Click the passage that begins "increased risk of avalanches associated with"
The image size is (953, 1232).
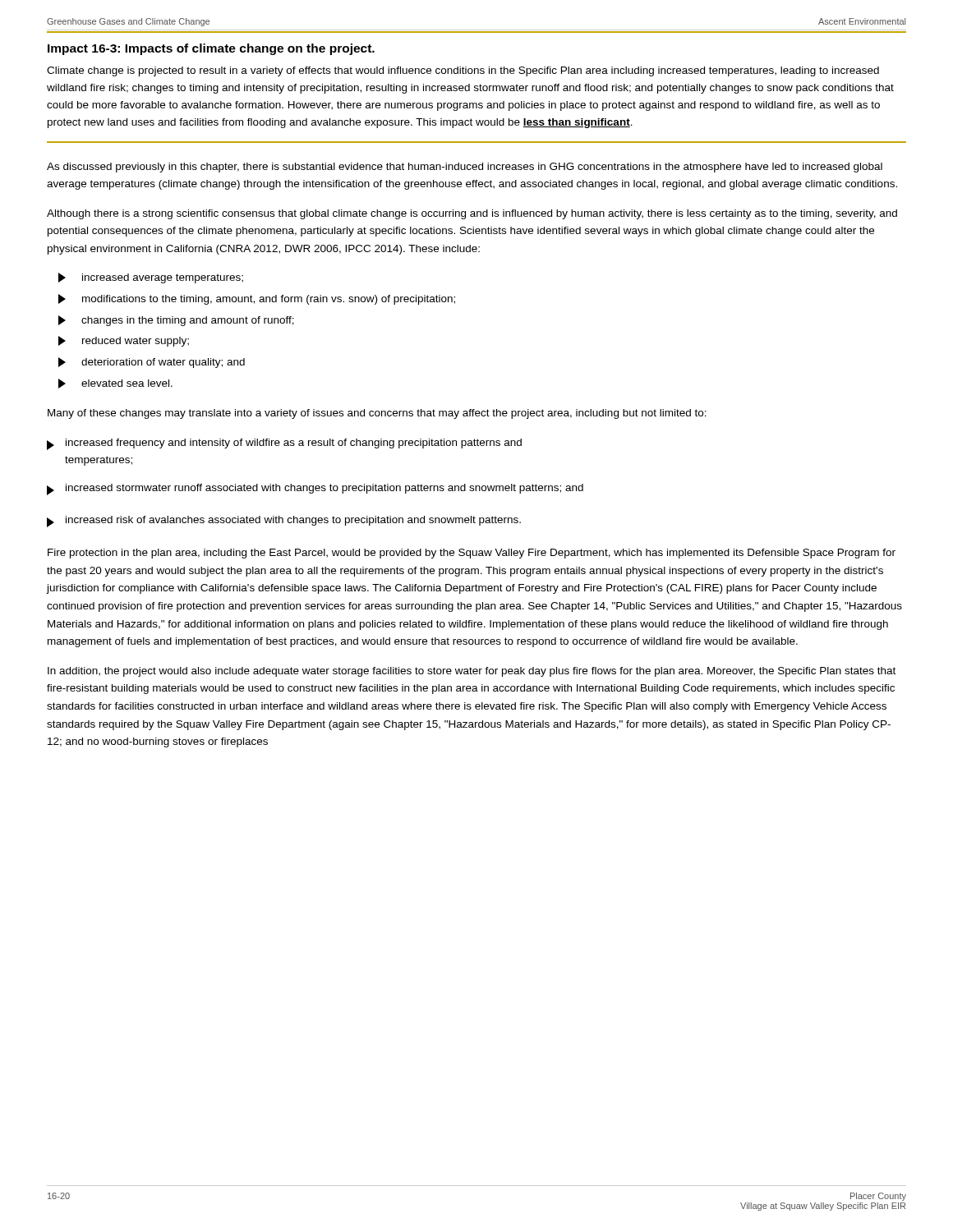coord(284,521)
